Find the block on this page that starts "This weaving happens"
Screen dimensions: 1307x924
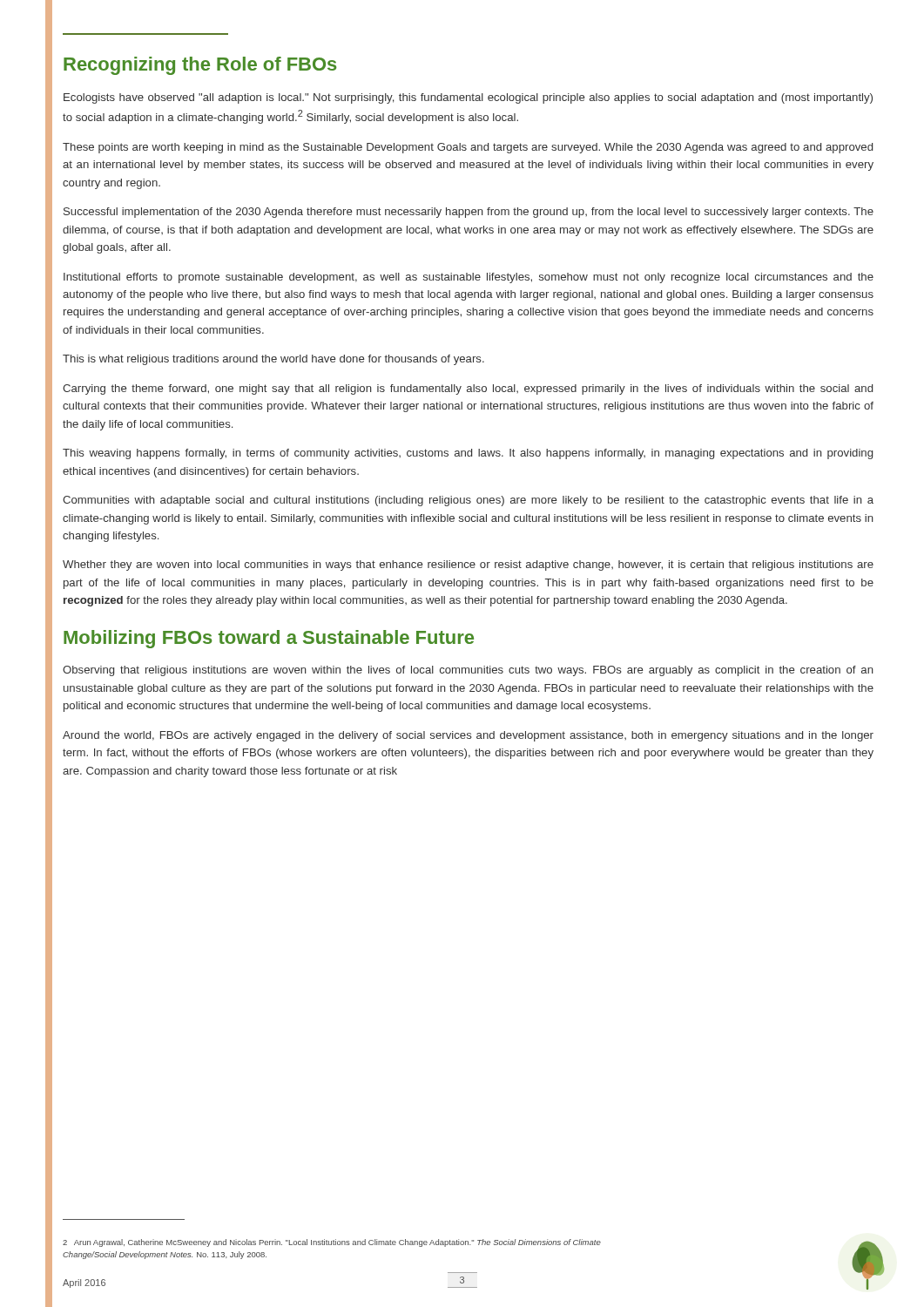[x=468, y=462]
